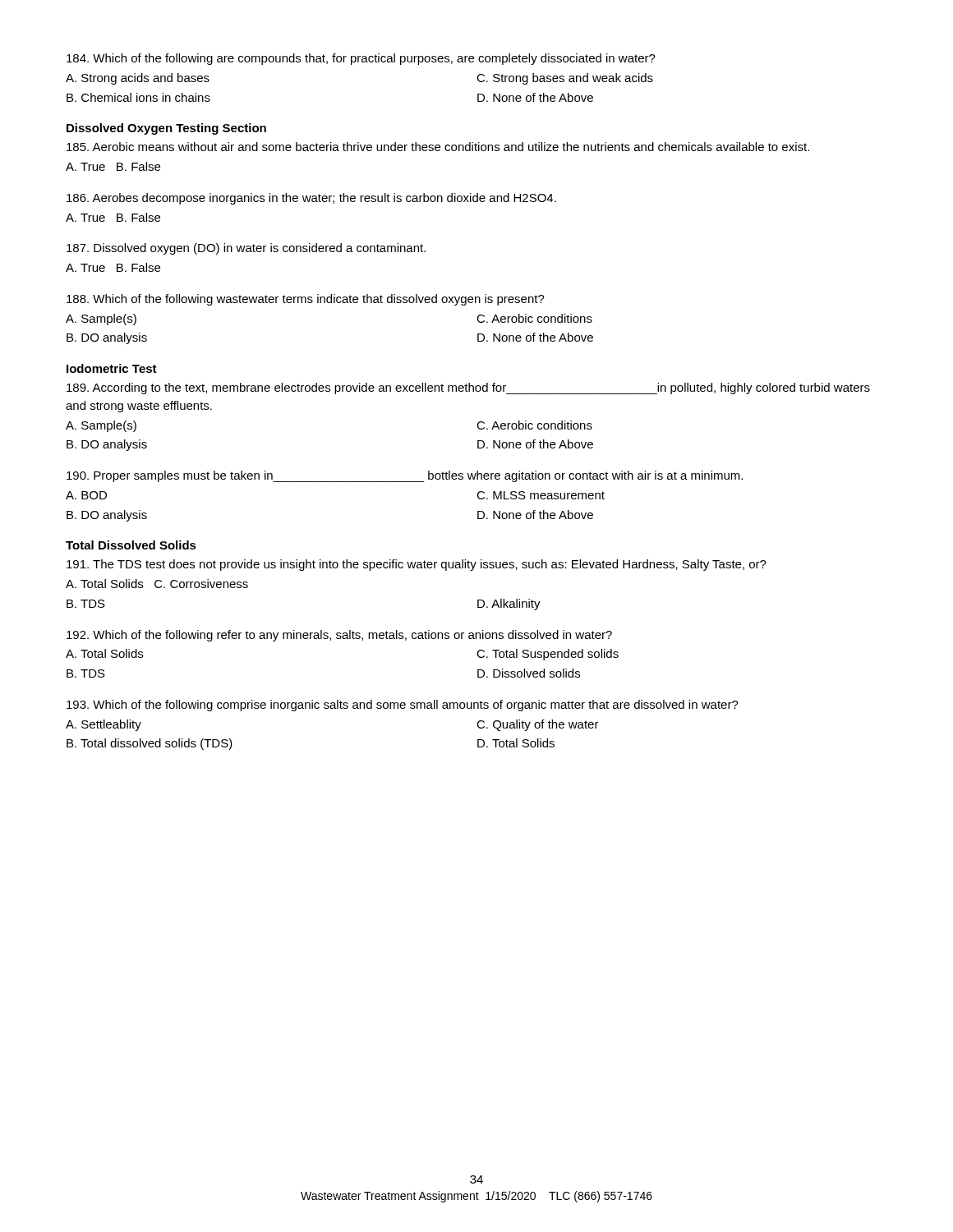
Task: Find the region starting "189. According to"
Action: pyautogui.click(x=476, y=416)
